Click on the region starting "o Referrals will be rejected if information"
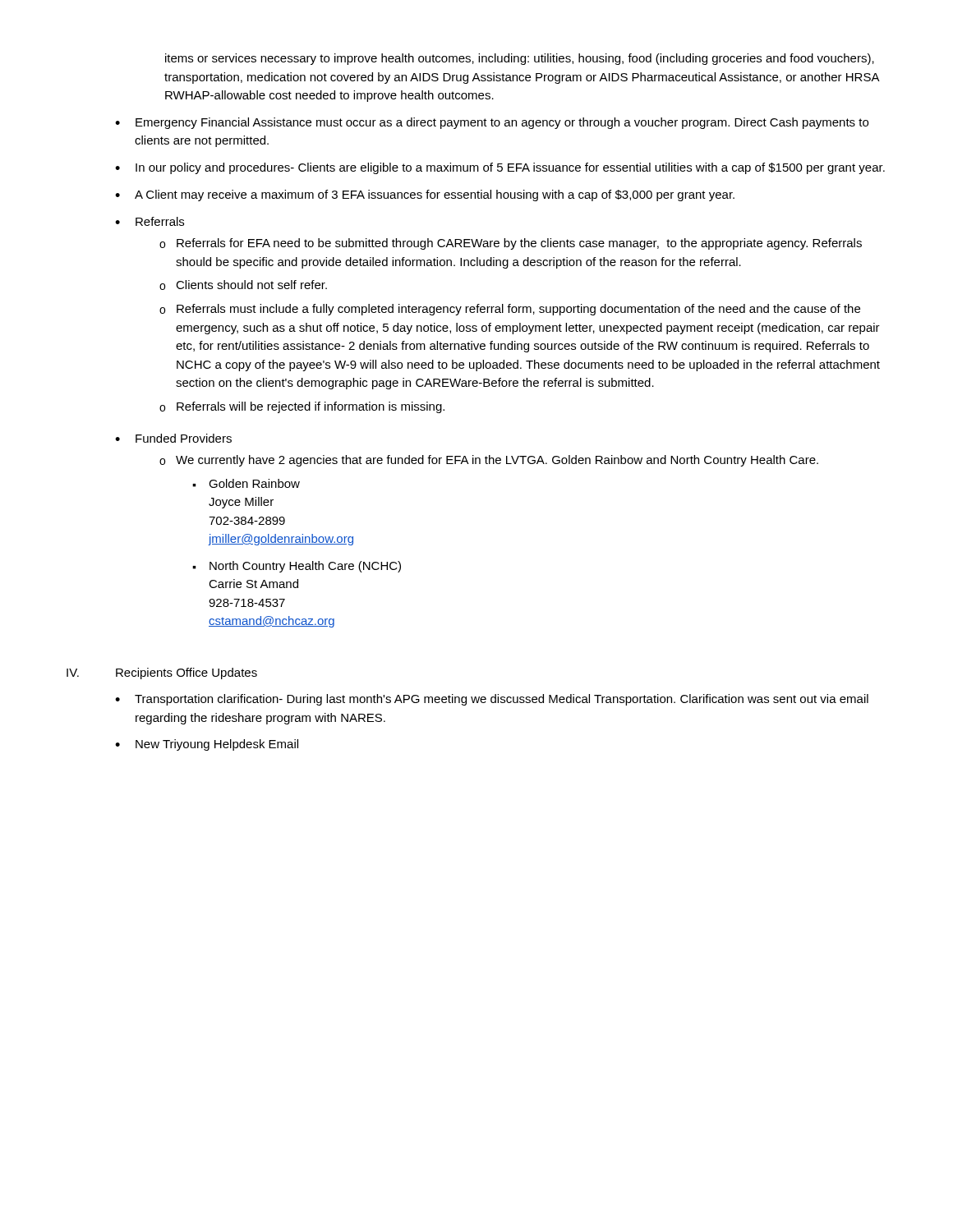 [x=302, y=407]
